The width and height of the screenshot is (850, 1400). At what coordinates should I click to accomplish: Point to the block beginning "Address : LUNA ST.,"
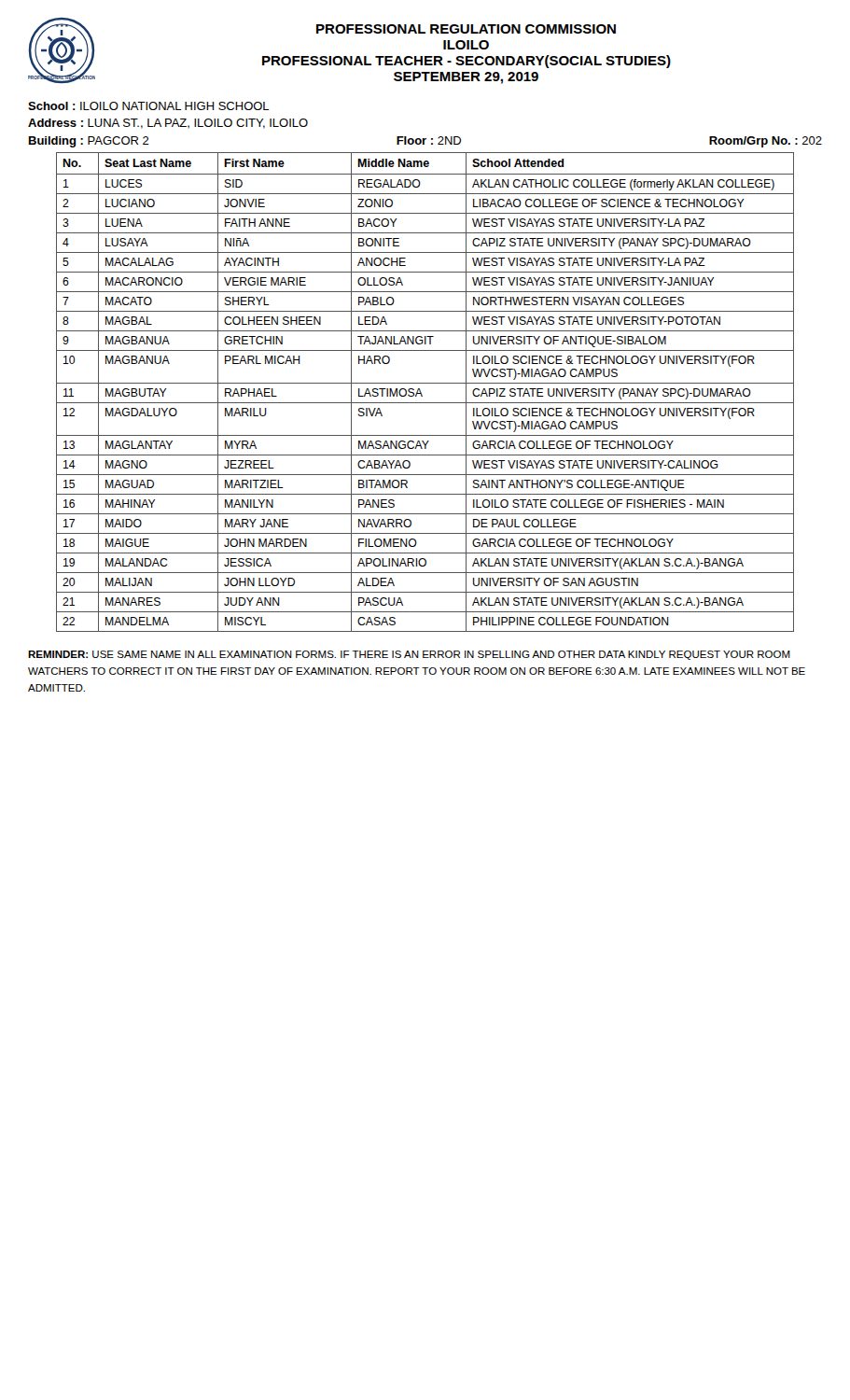coord(168,123)
